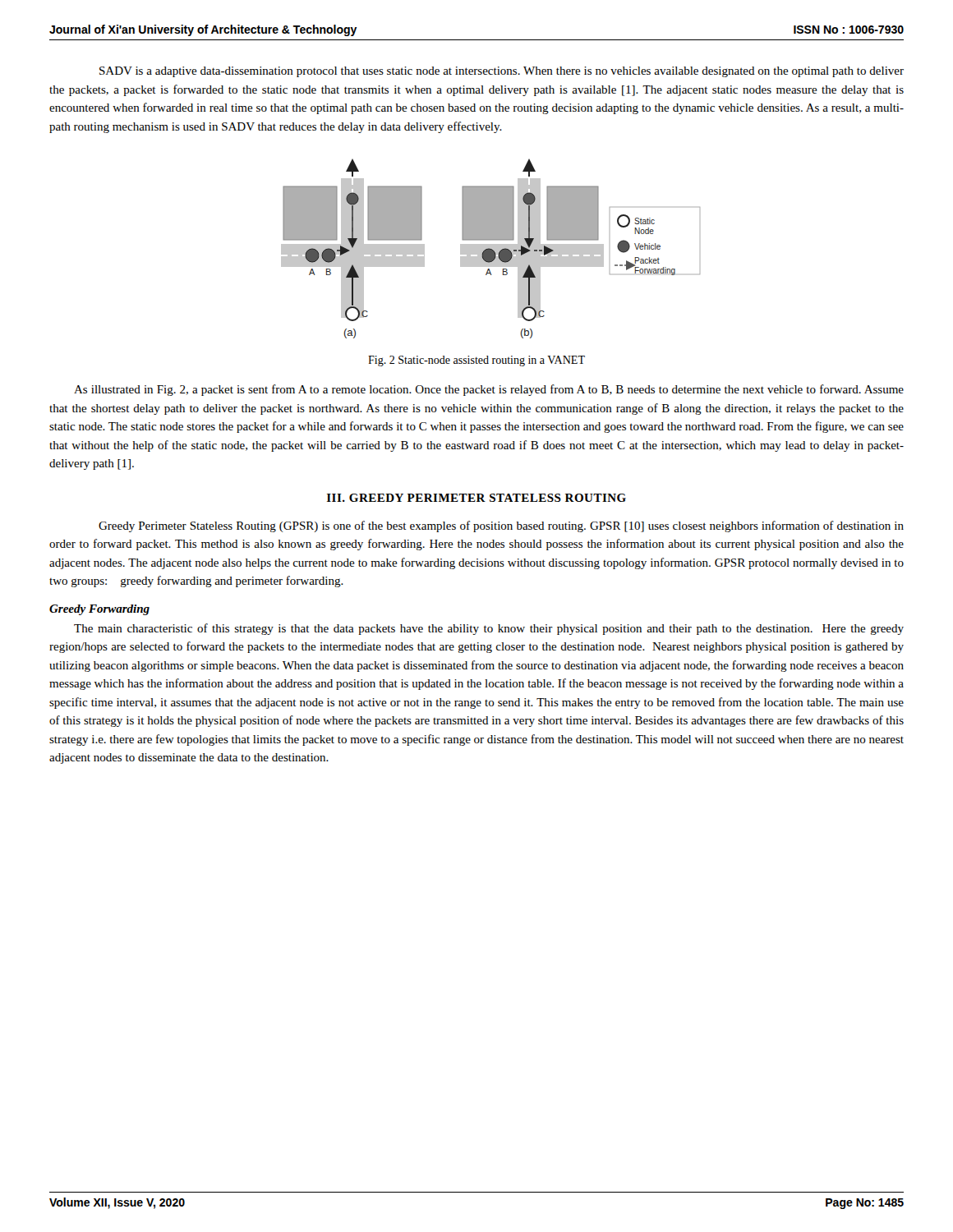Find the element starting "Greedy Forwarding"
Image resolution: width=953 pixels, height=1232 pixels.
[x=99, y=608]
